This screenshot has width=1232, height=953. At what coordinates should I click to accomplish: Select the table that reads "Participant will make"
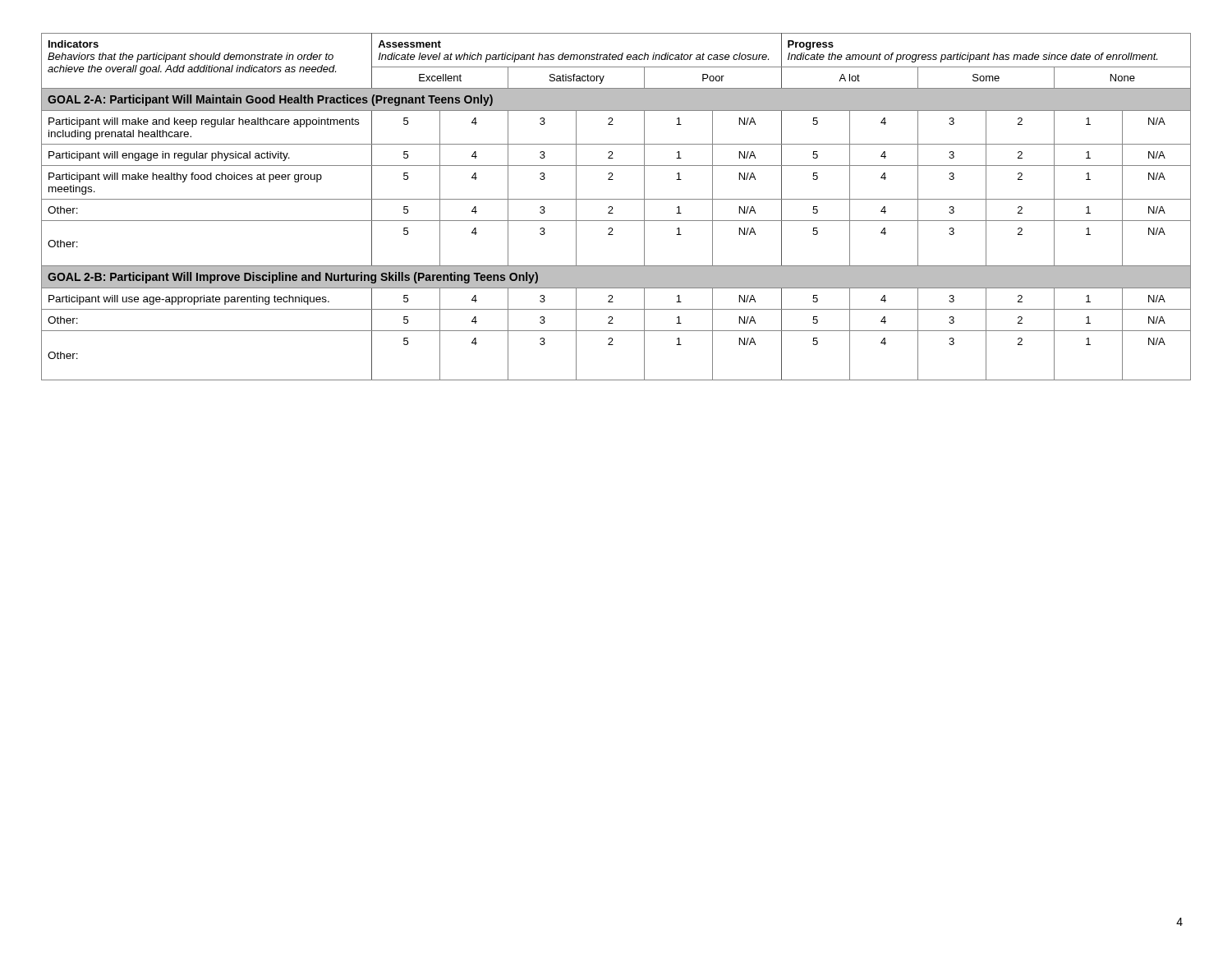[x=616, y=207]
